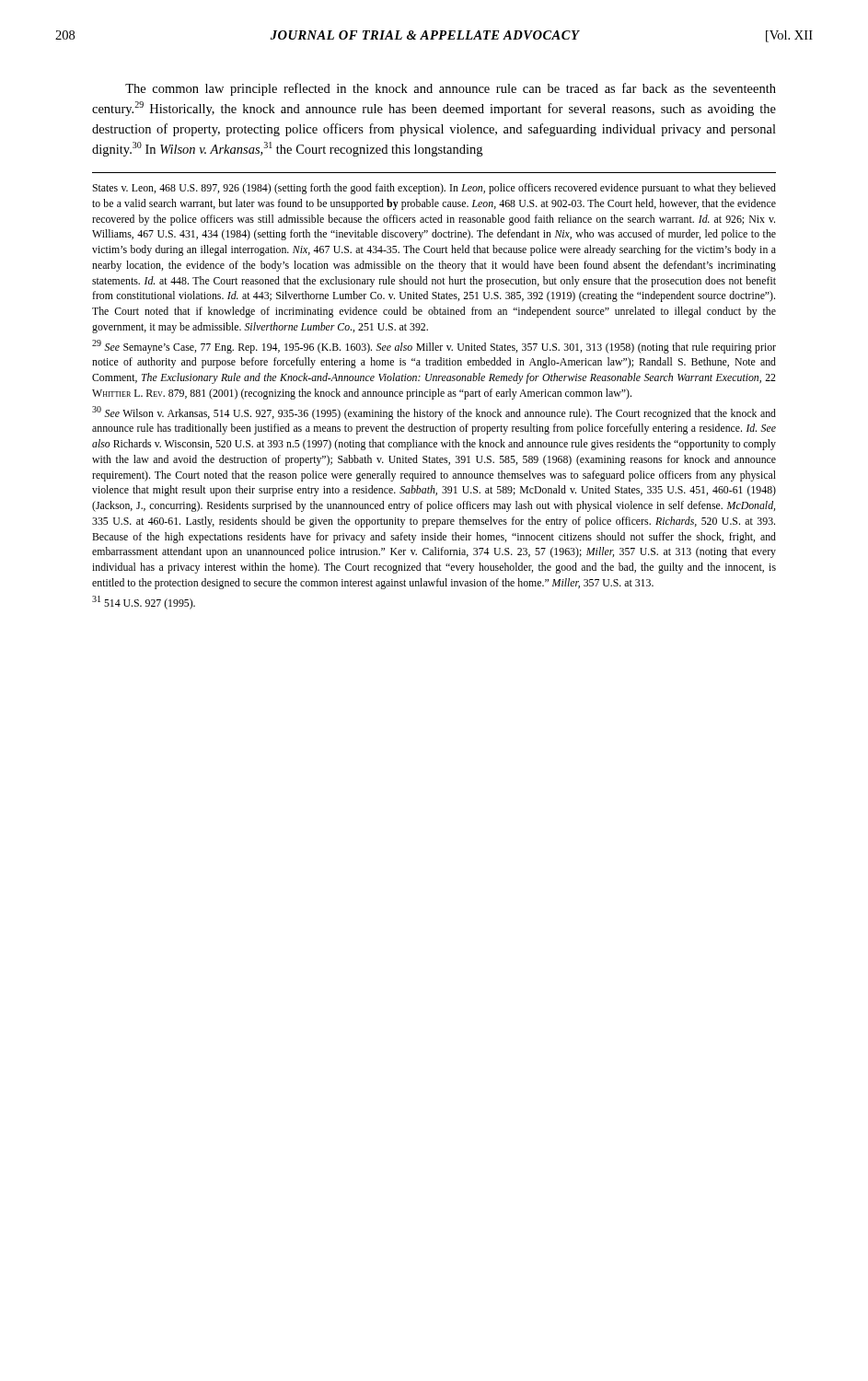The width and height of the screenshot is (868, 1381).
Task: Find the footnote that reads "30 See Wilson v."
Action: click(434, 498)
